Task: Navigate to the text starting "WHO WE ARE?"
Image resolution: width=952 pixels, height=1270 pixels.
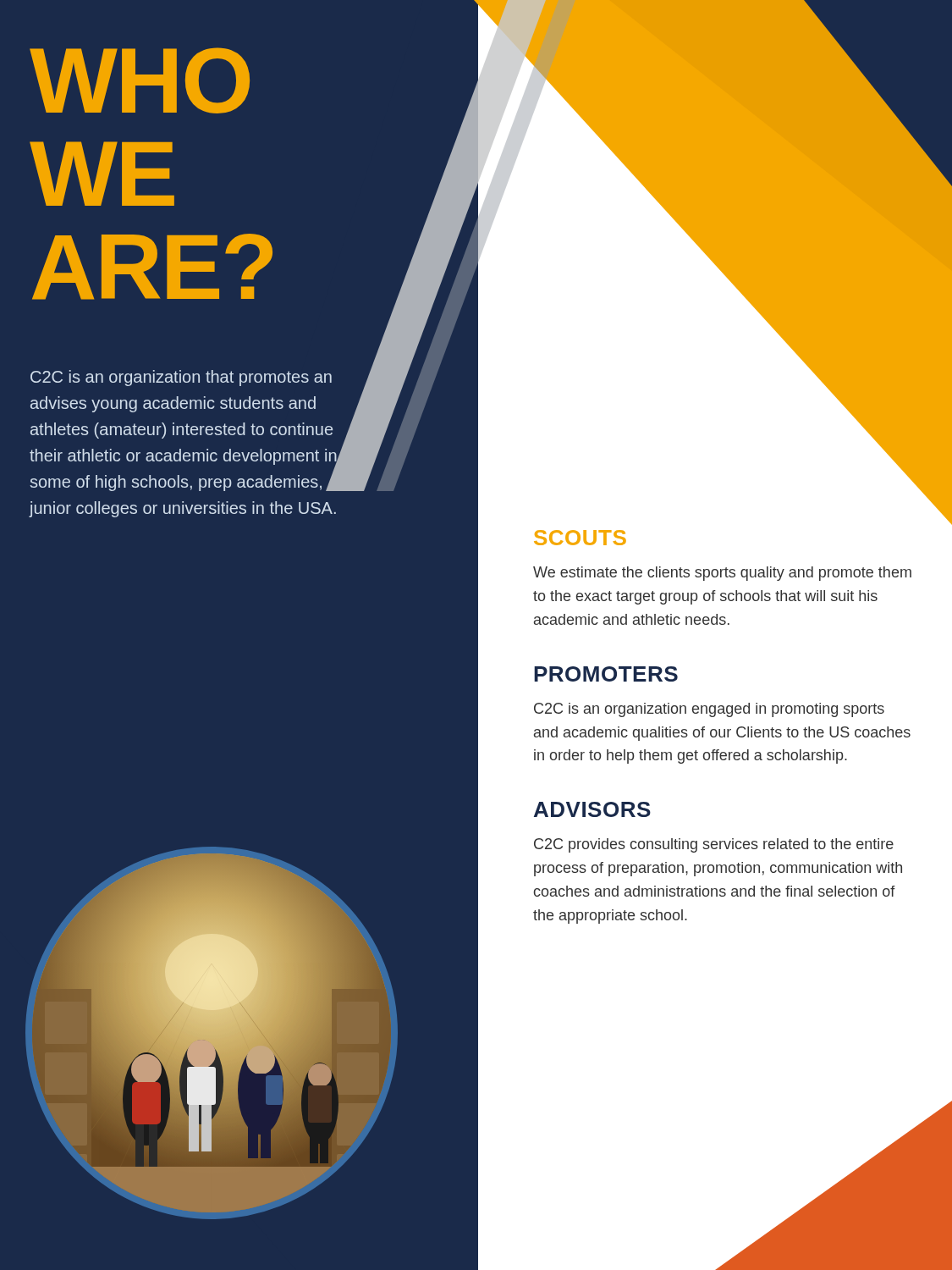Action: [x=153, y=174]
